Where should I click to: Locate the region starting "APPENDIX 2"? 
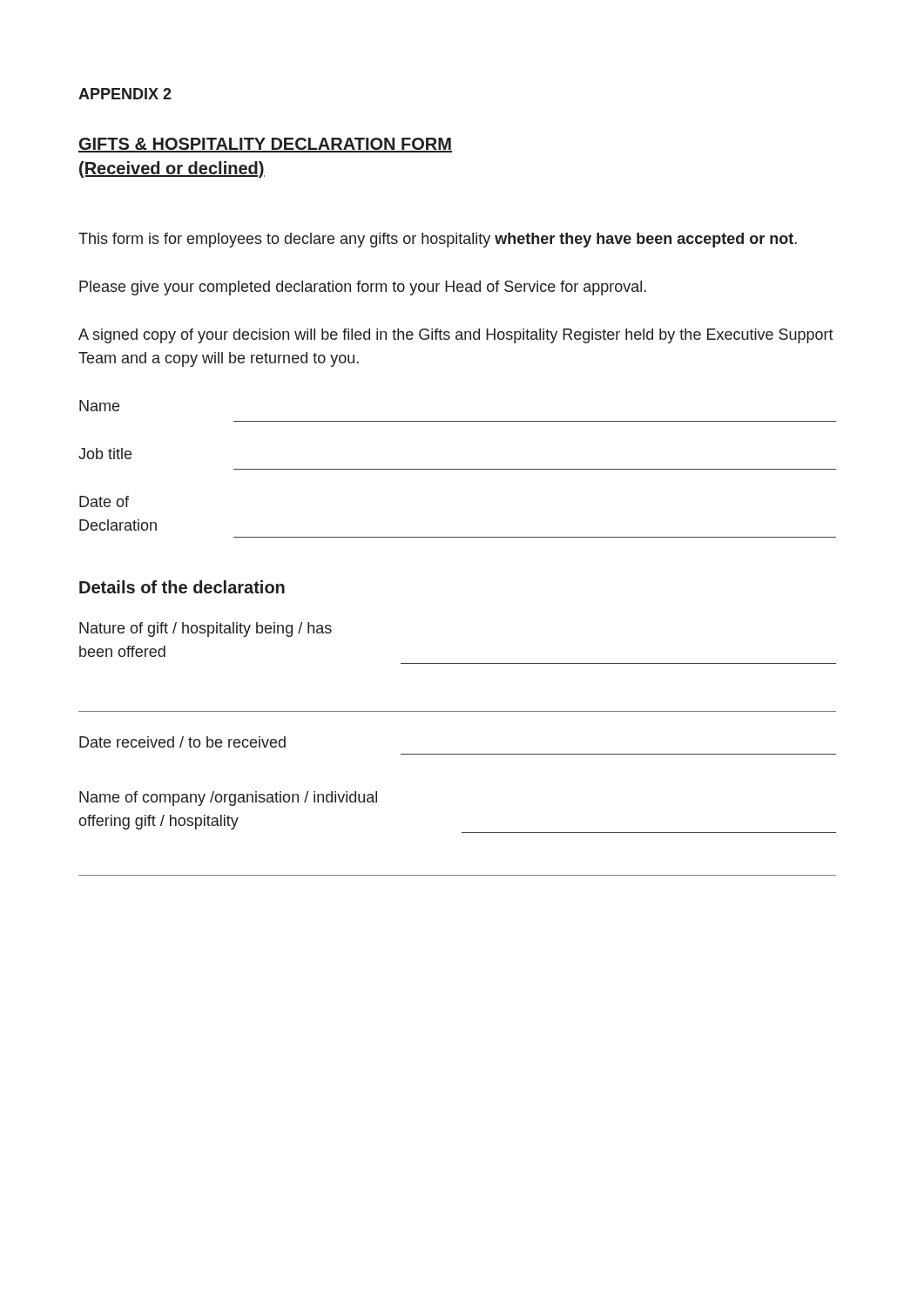pos(125,94)
